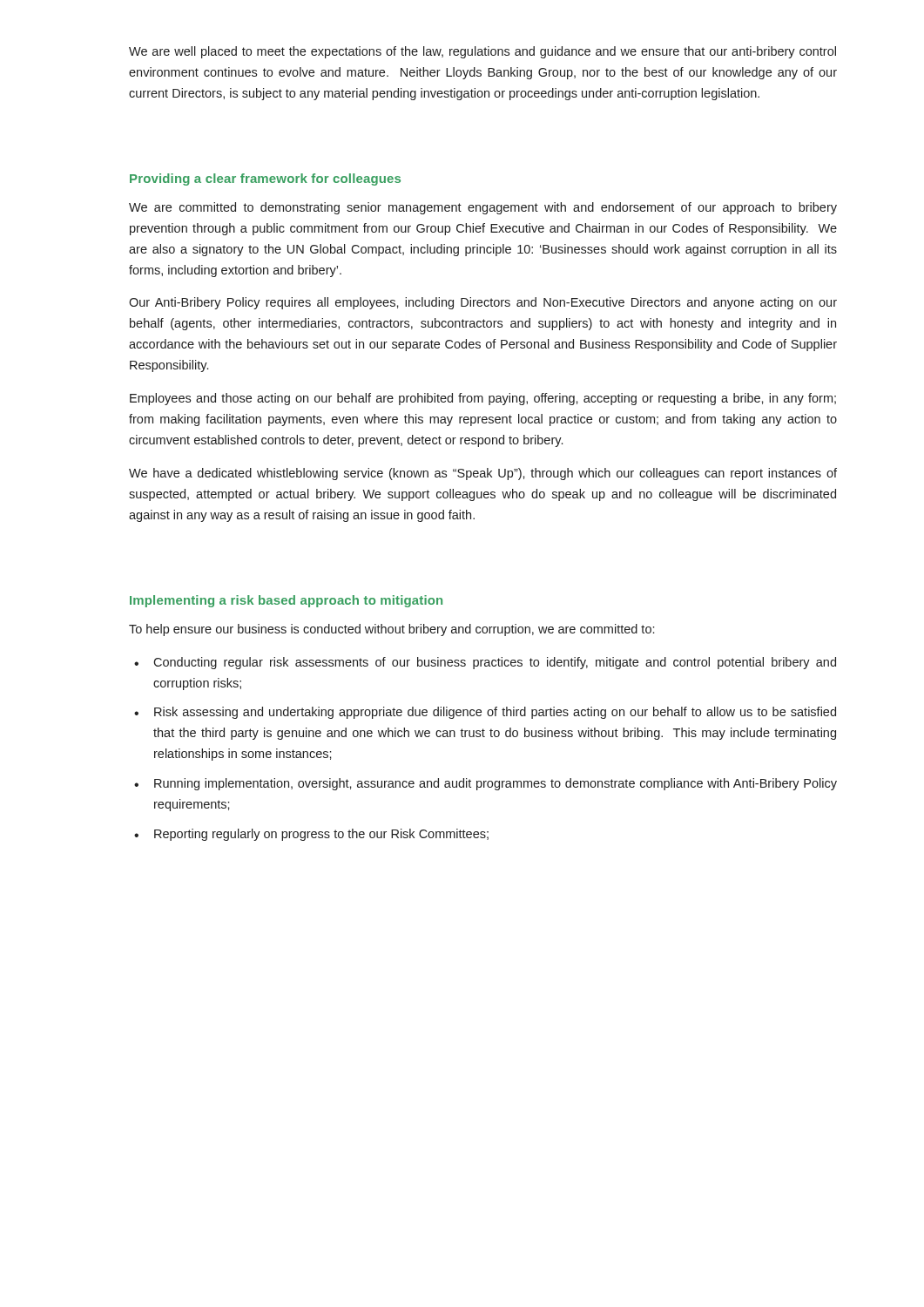924x1307 pixels.
Task: Navigate to the region starting "To help ensure"
Action: (392, 629)
